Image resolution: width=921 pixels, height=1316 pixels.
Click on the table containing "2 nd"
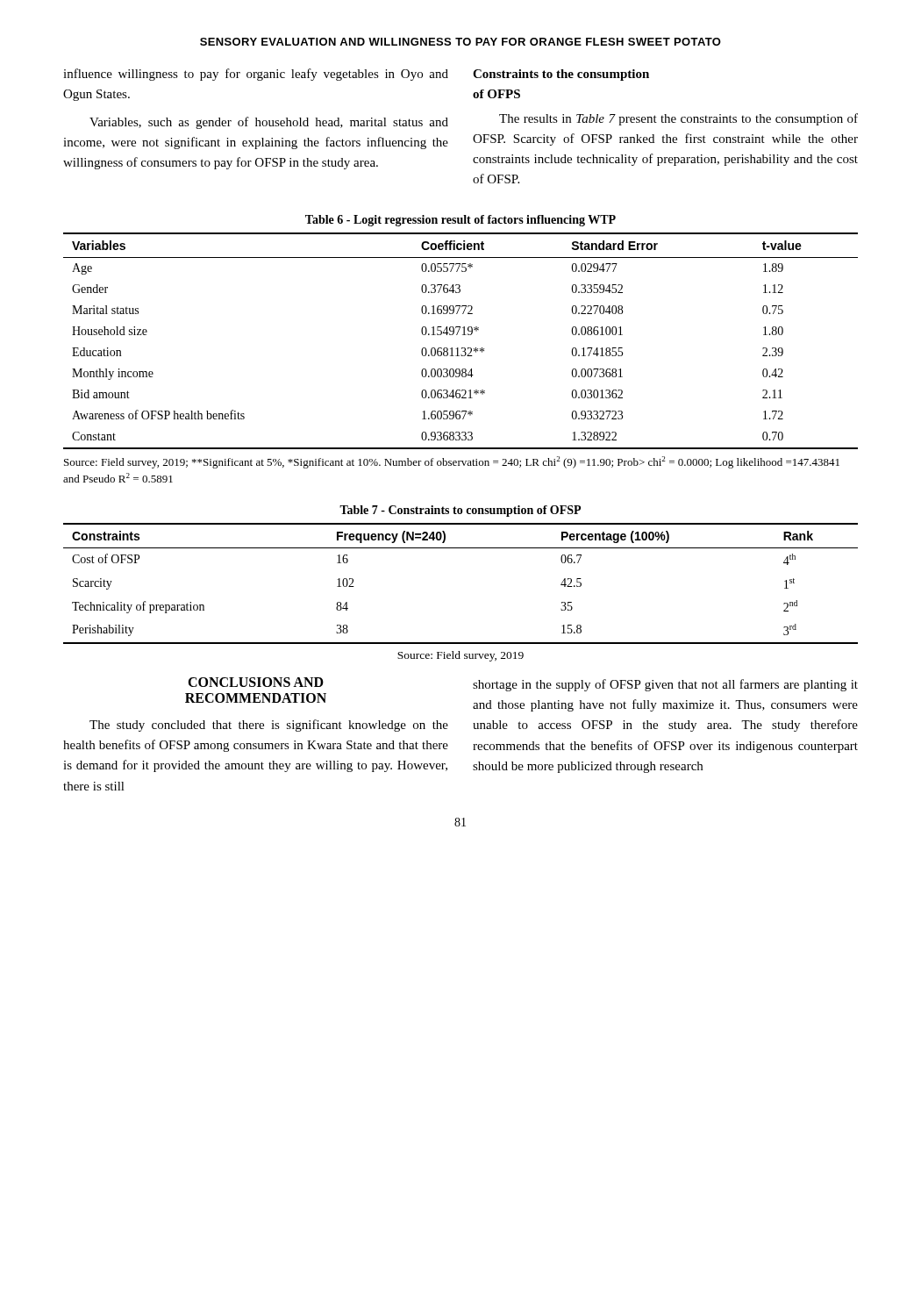coord(460,583)
